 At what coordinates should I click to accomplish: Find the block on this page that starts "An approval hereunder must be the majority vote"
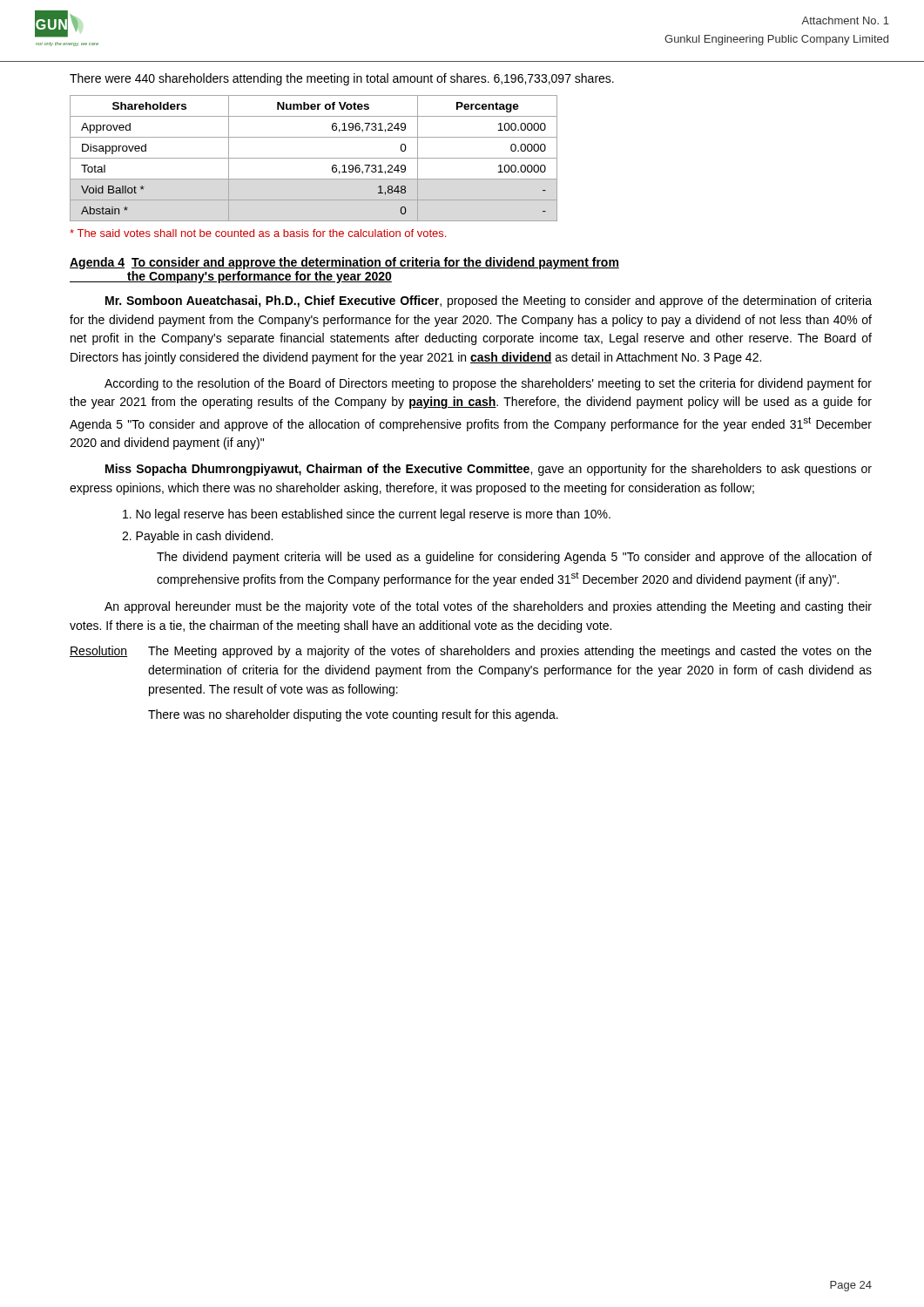tap(471, 616)
